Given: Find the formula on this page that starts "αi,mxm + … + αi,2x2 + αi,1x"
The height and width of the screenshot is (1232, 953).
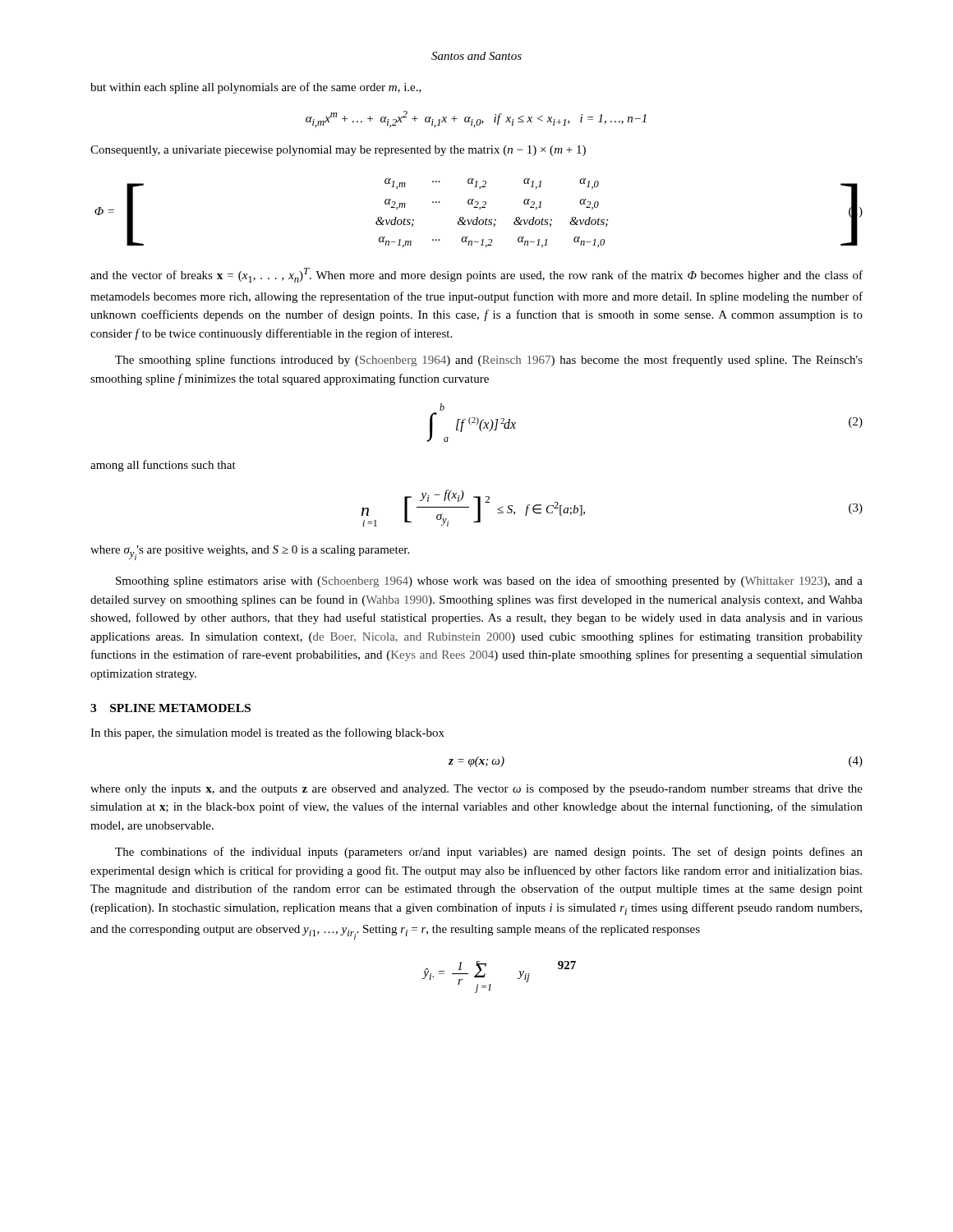Looking at the screenshot, I should [476, 118].
